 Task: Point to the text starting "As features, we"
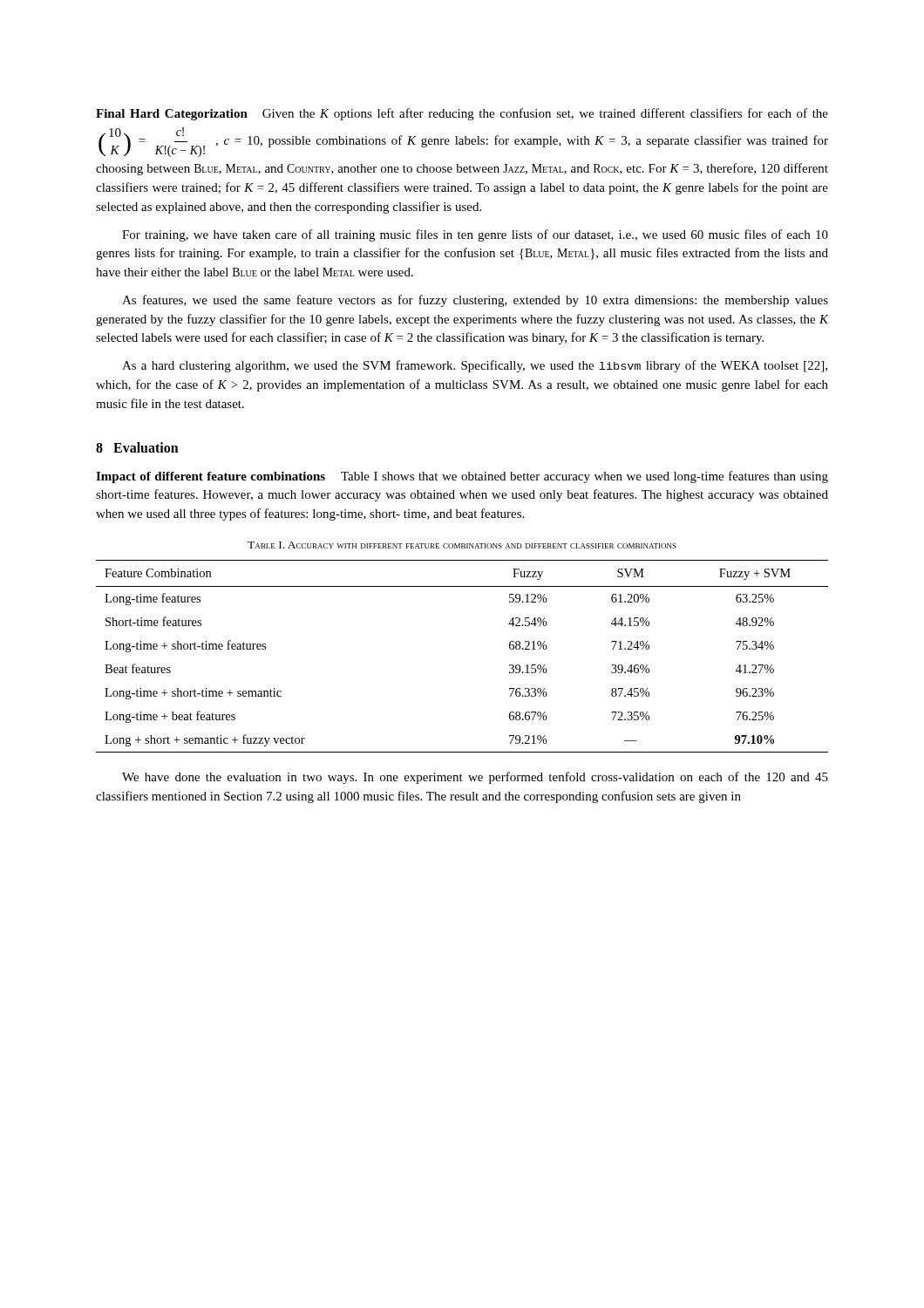pos(462,319)
